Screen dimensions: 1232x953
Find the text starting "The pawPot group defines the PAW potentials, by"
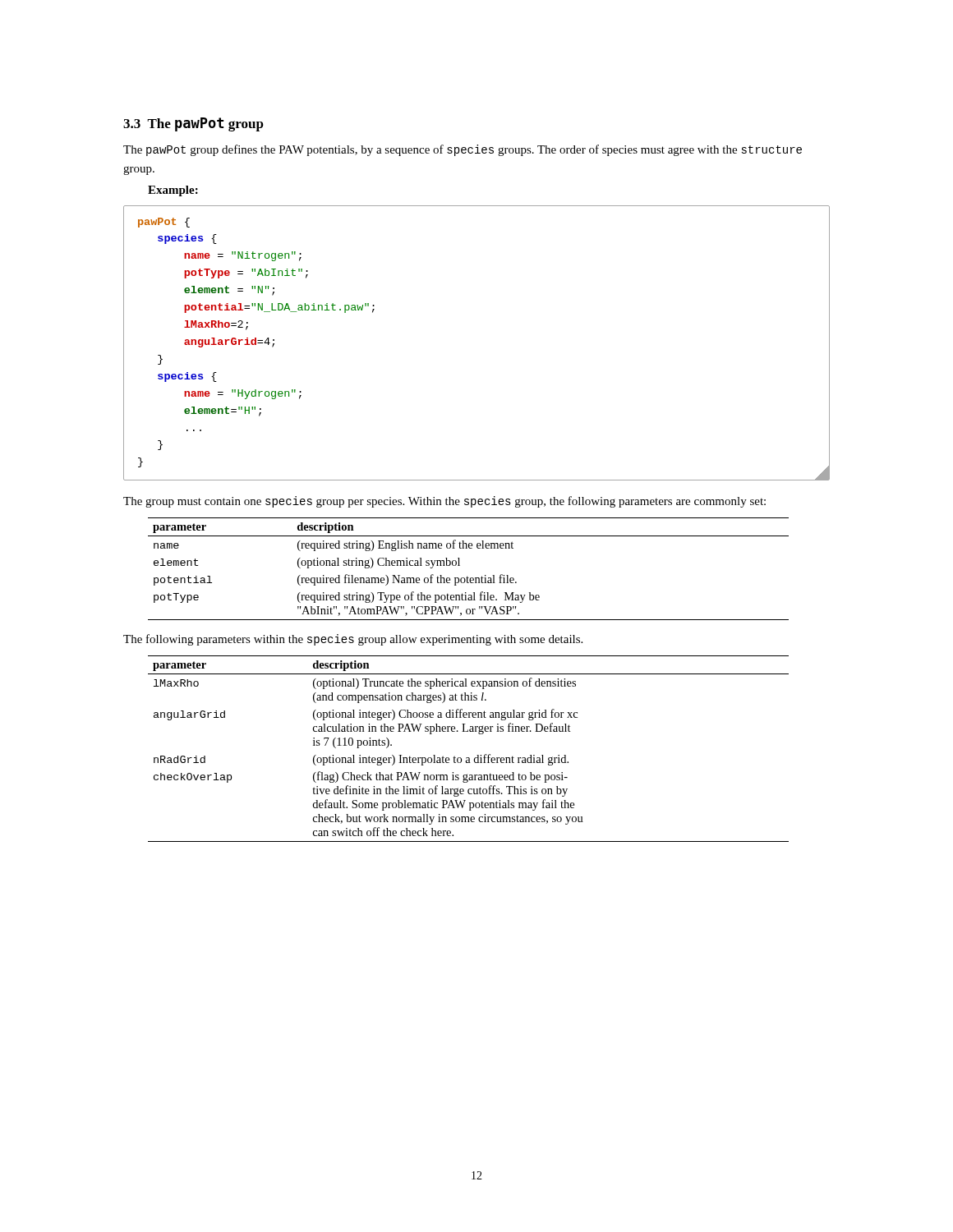[x=463, y=159]
